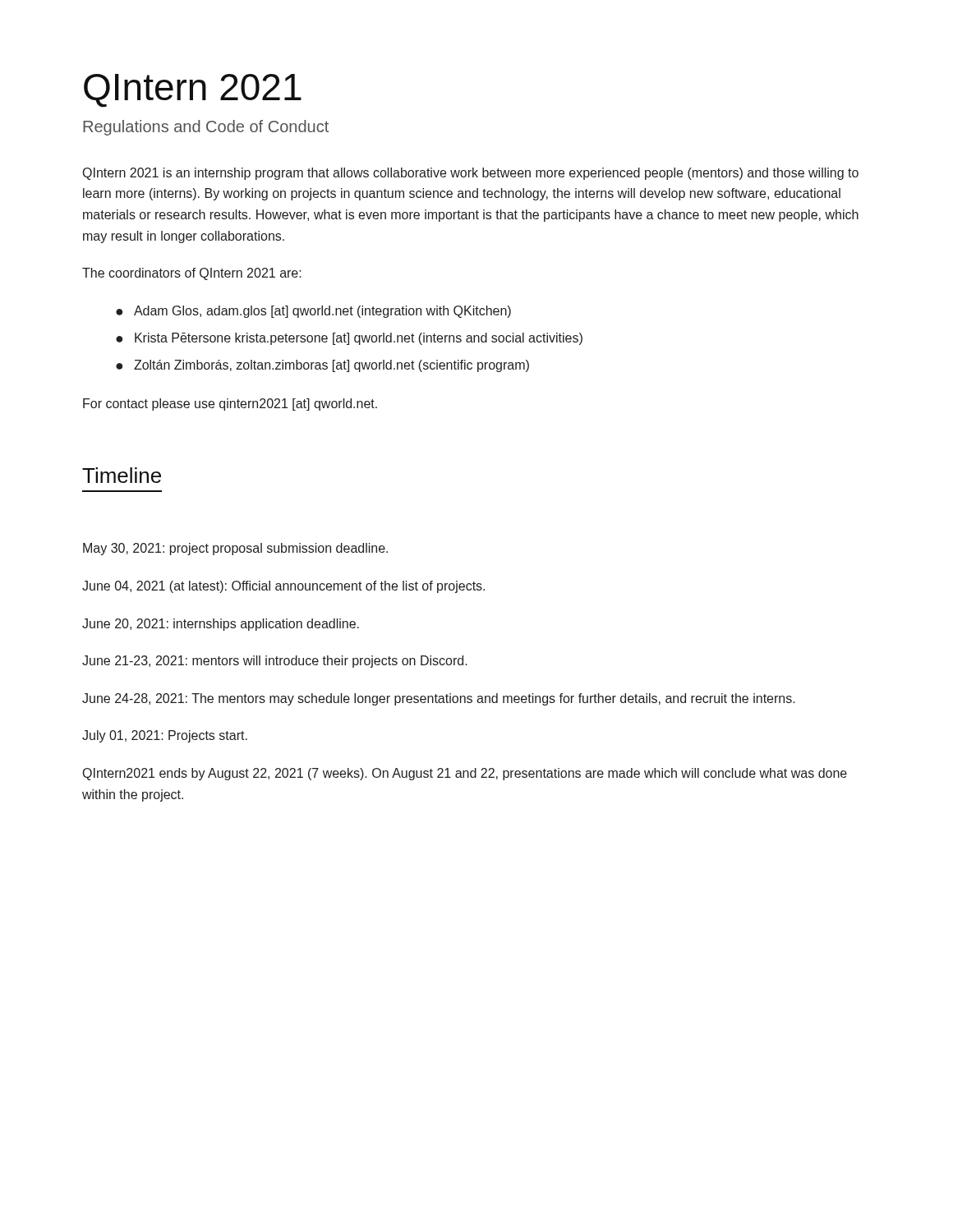
Task: Find the section header containing "Regulations and Code of Conduct"
Action: (205, 126)
